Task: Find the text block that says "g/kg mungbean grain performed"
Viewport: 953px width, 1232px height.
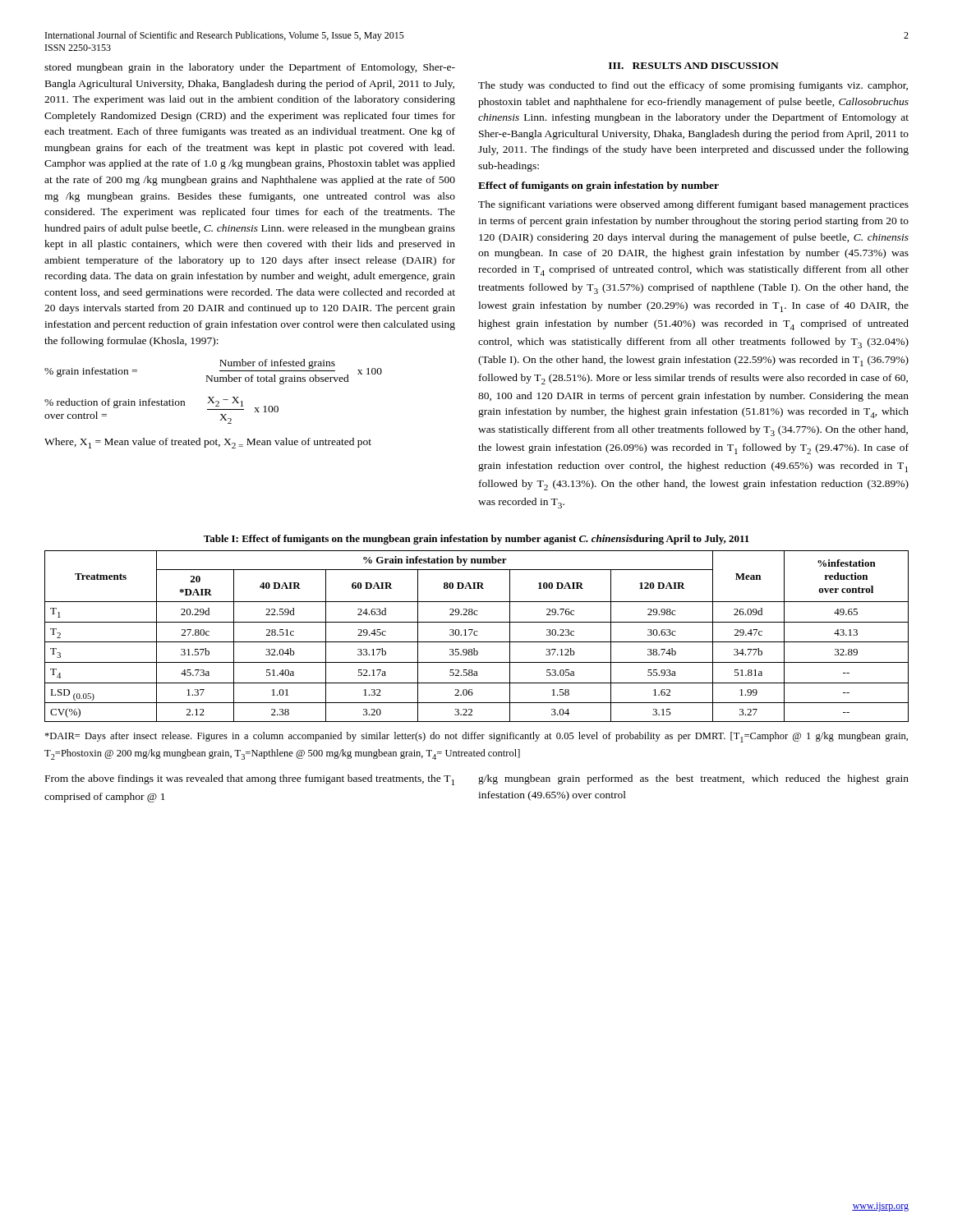Action: coord(693,787)
